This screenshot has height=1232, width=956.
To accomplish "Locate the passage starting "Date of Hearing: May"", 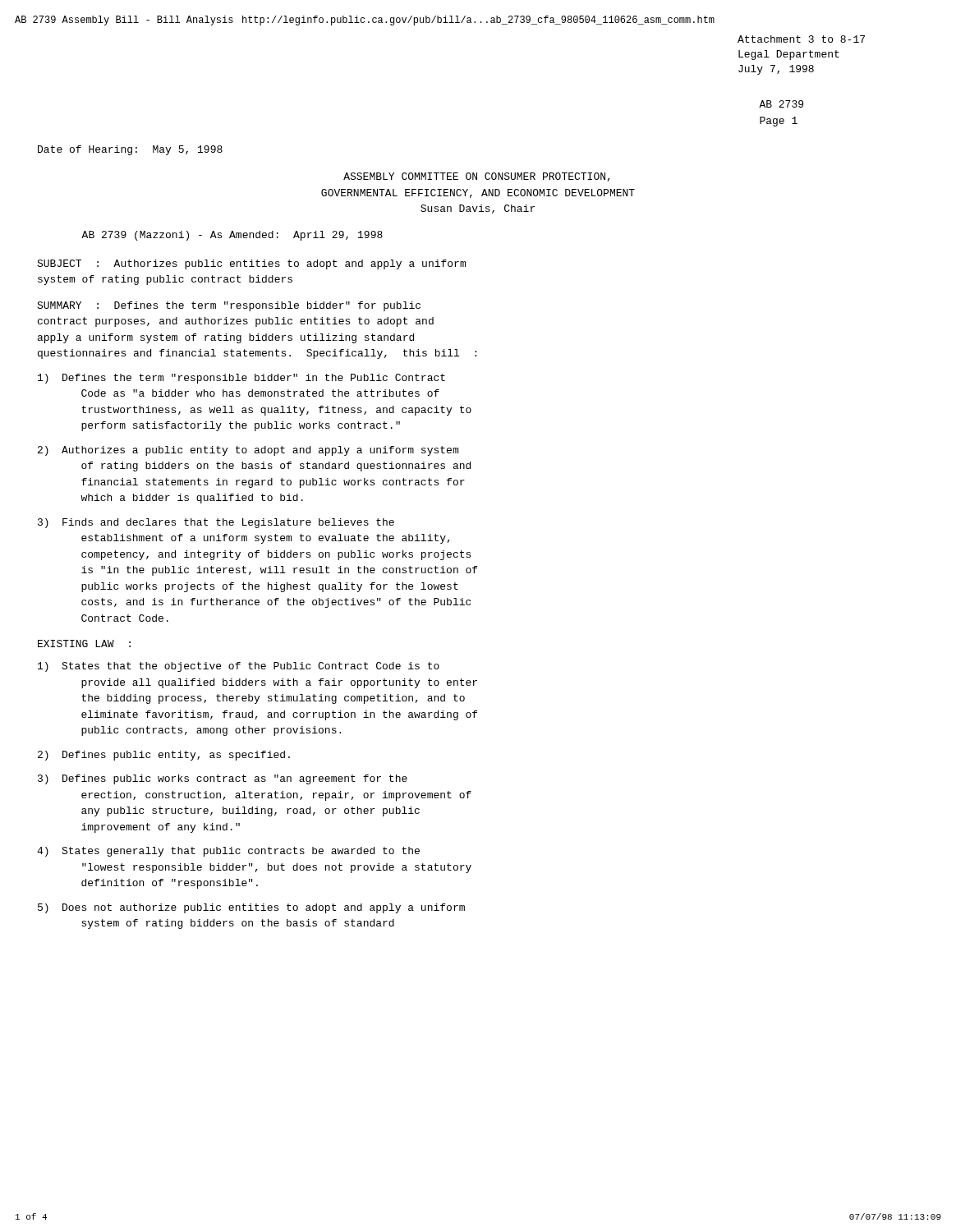I will [x=130, y=150].
